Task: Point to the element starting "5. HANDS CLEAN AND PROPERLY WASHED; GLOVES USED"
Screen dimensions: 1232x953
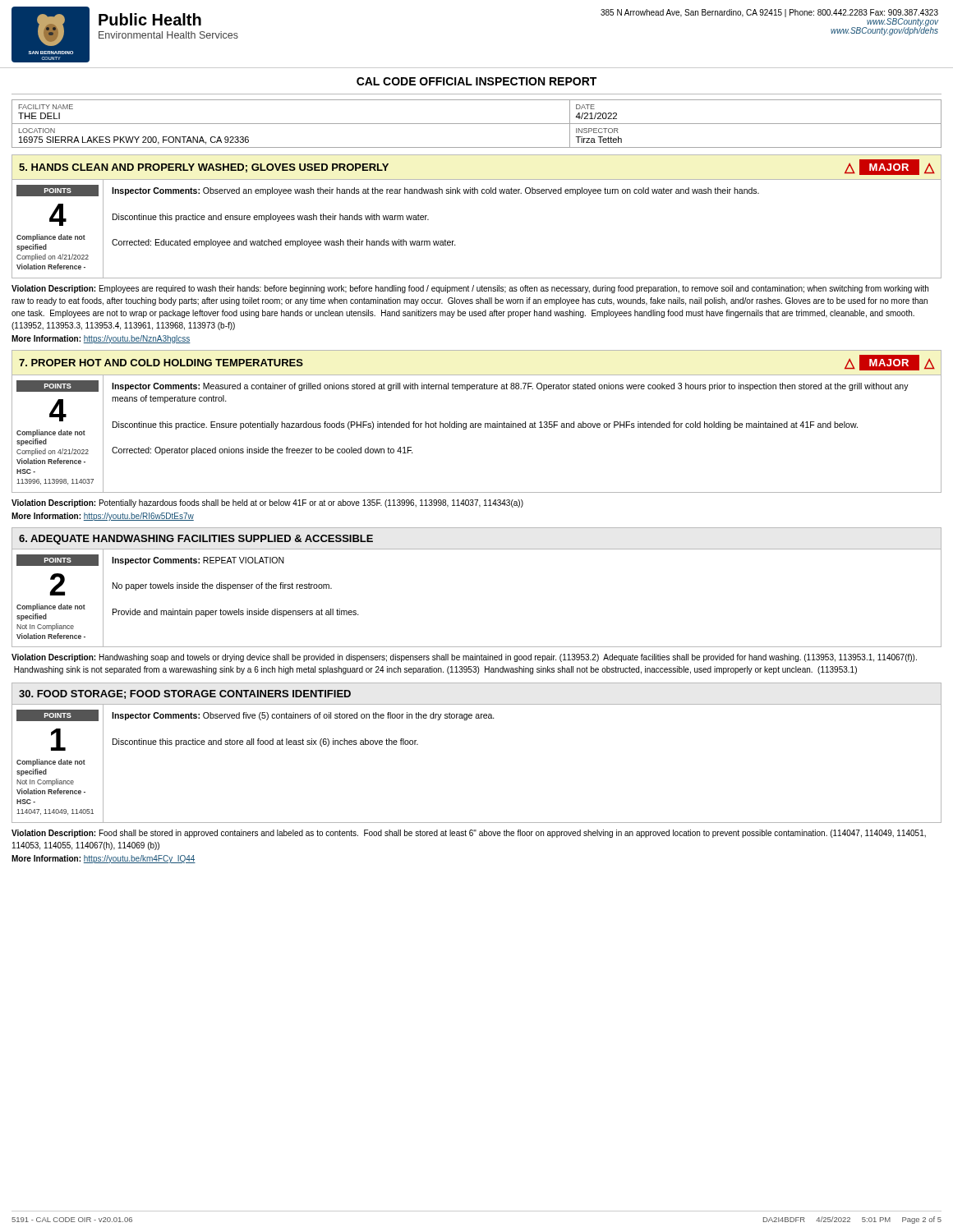Action: point(206,167)
